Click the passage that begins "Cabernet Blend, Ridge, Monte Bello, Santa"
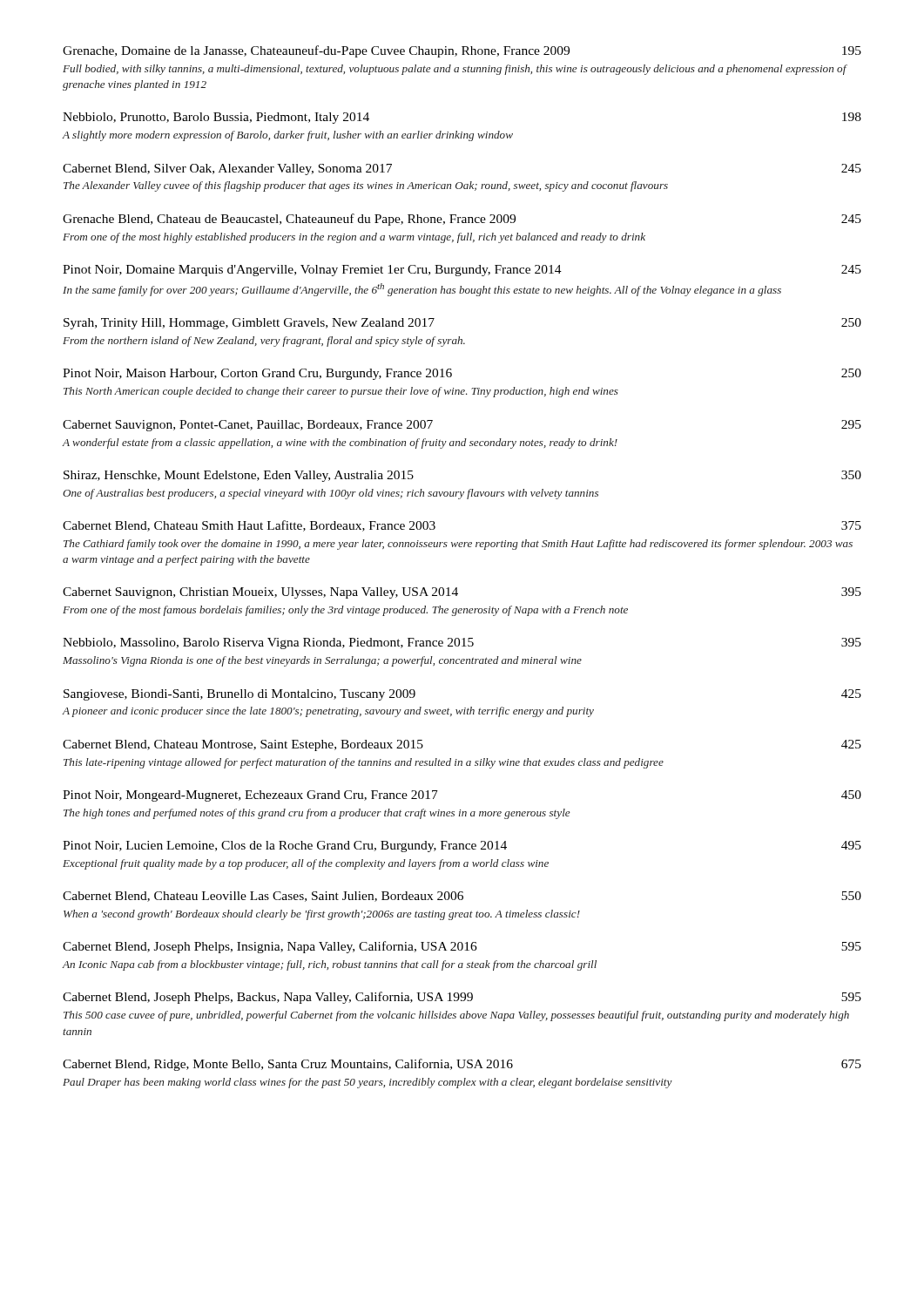The width and height of the screenshot is (924, 1307). point(462,1072)
